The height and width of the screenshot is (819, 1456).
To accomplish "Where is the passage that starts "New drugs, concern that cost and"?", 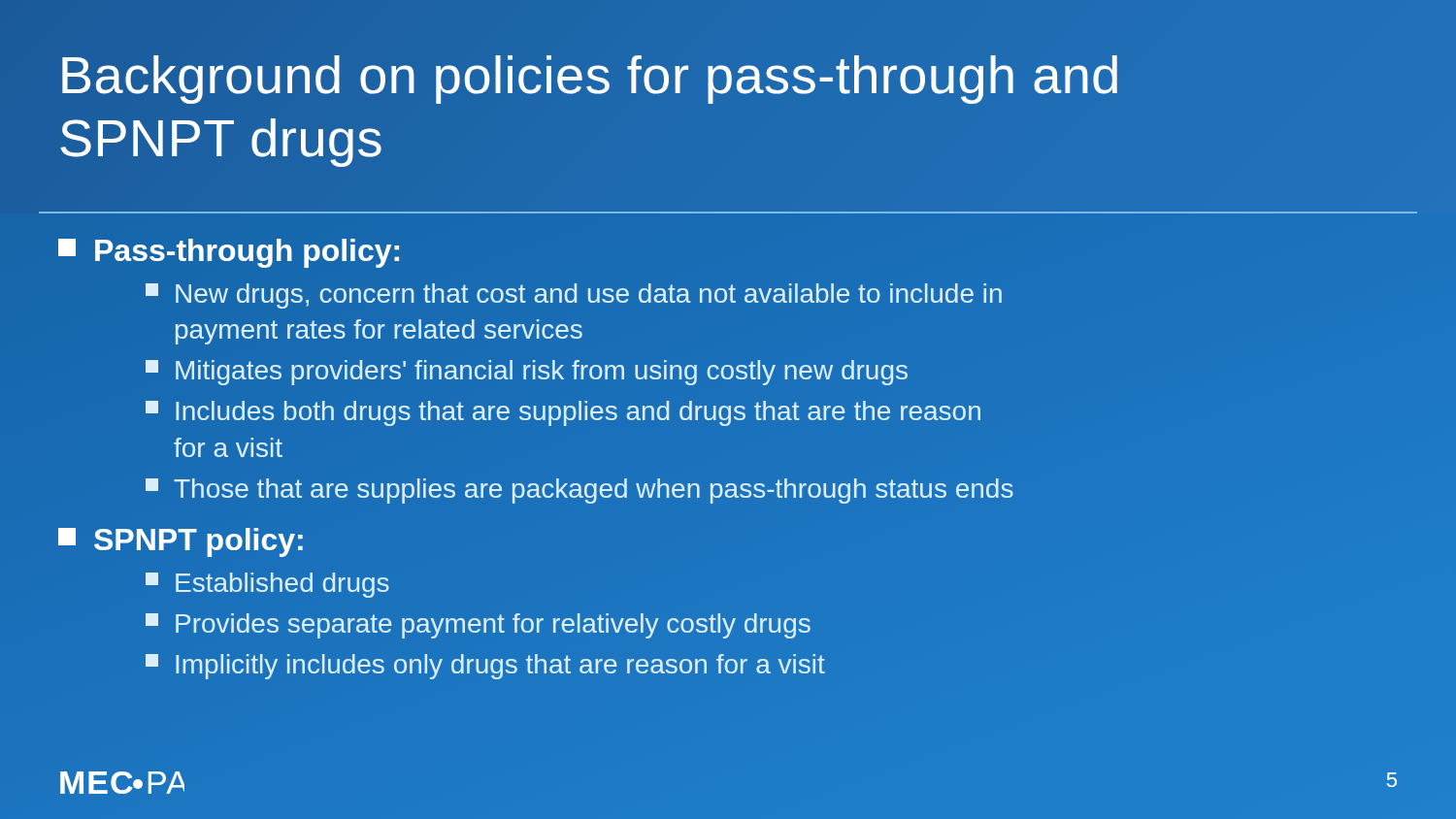I will pyautogui.click(x=772, y=312).
